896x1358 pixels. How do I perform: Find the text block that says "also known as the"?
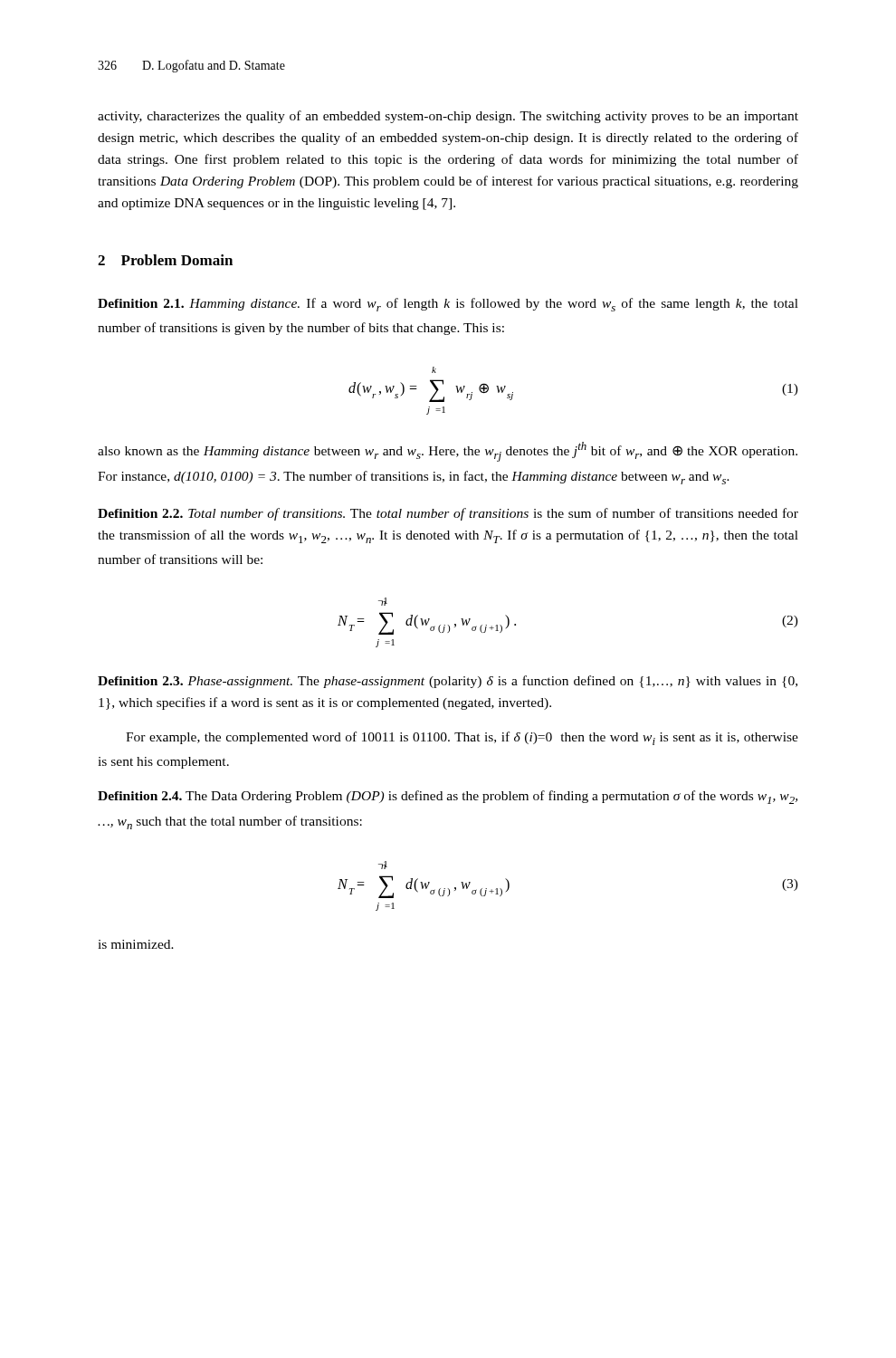coord(448,463)
